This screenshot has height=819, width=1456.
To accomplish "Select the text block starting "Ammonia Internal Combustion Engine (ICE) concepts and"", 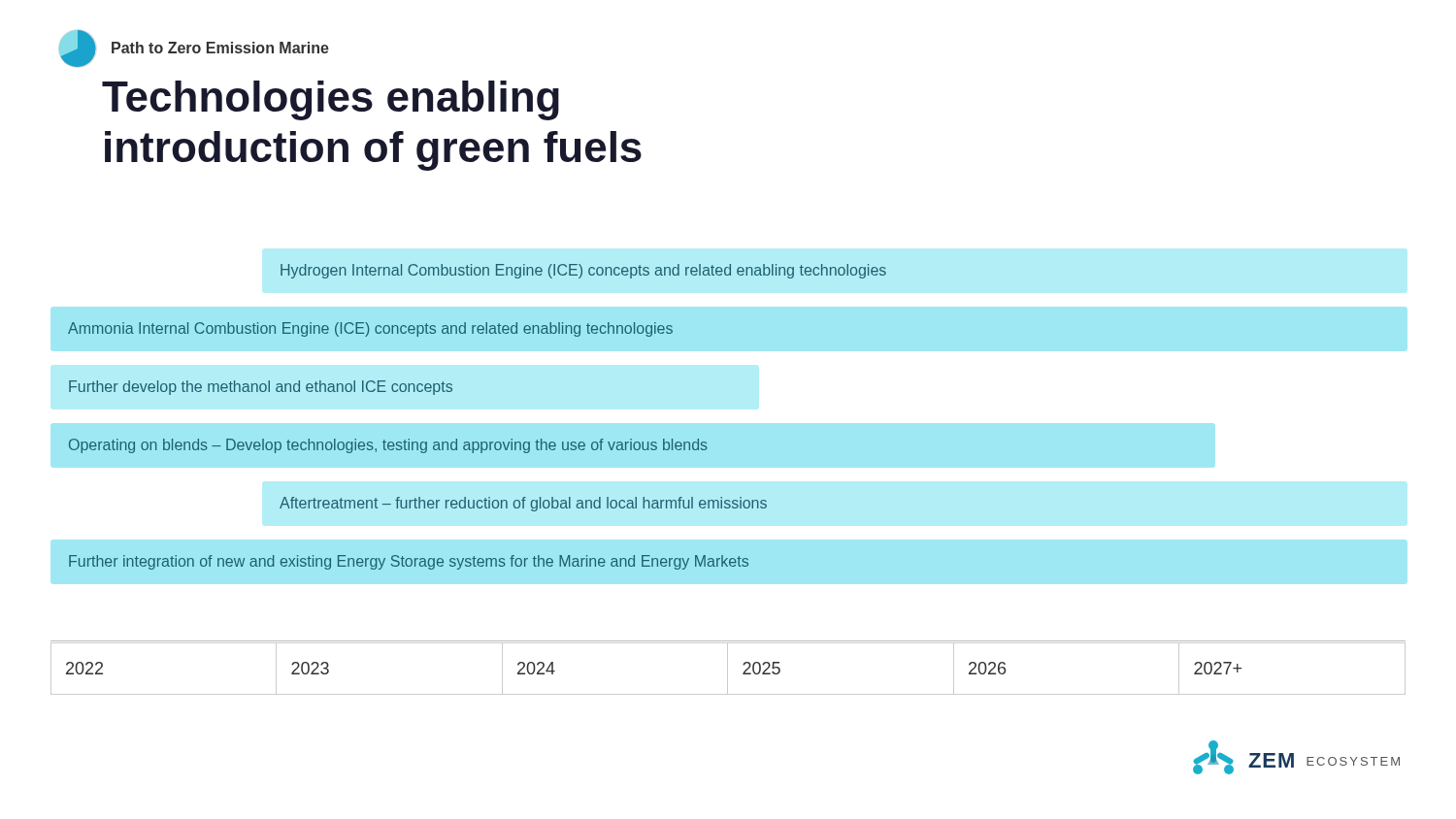I will pyautogui.click(x=371, y=328).
